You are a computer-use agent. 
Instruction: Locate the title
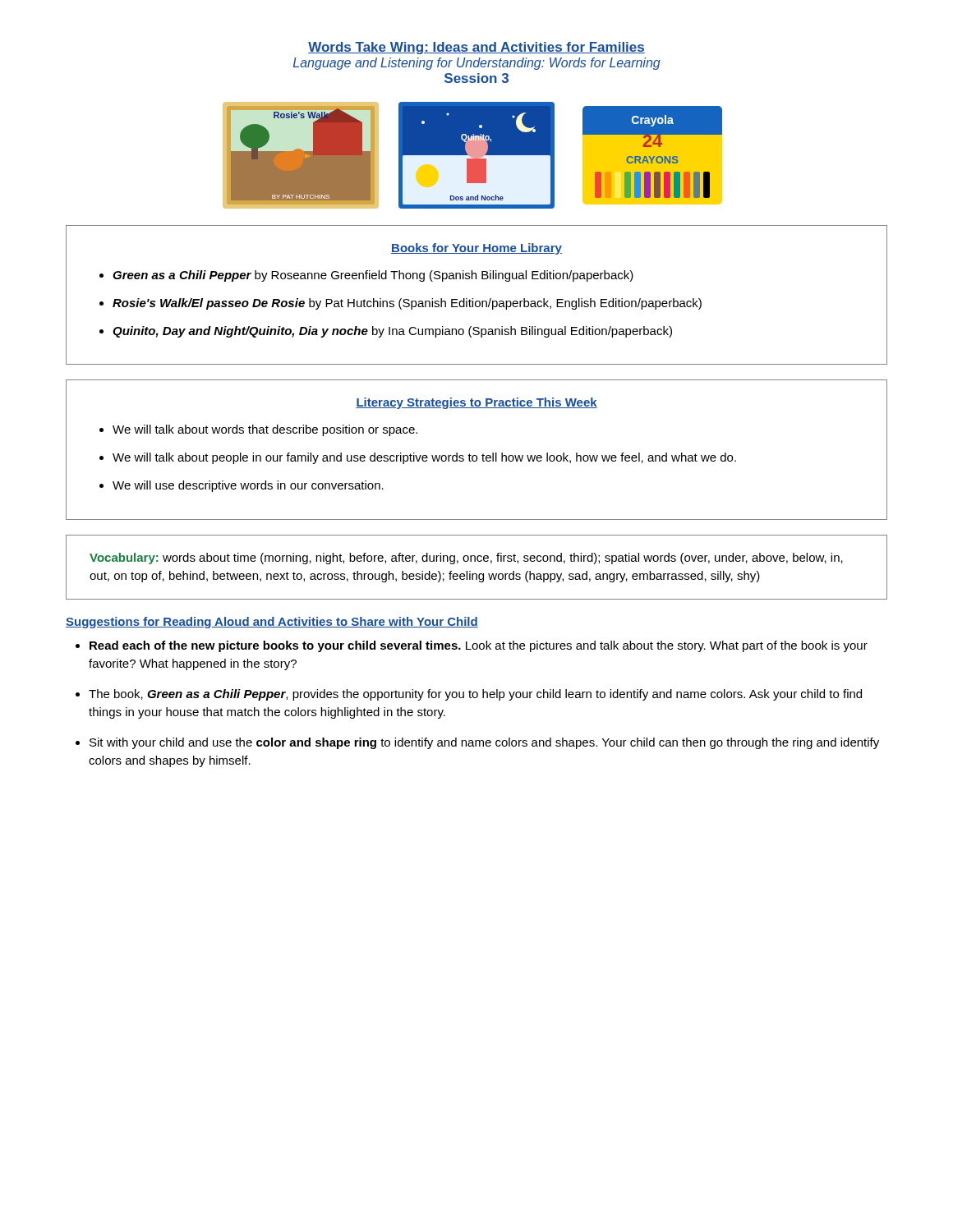(x=476, y=63)
